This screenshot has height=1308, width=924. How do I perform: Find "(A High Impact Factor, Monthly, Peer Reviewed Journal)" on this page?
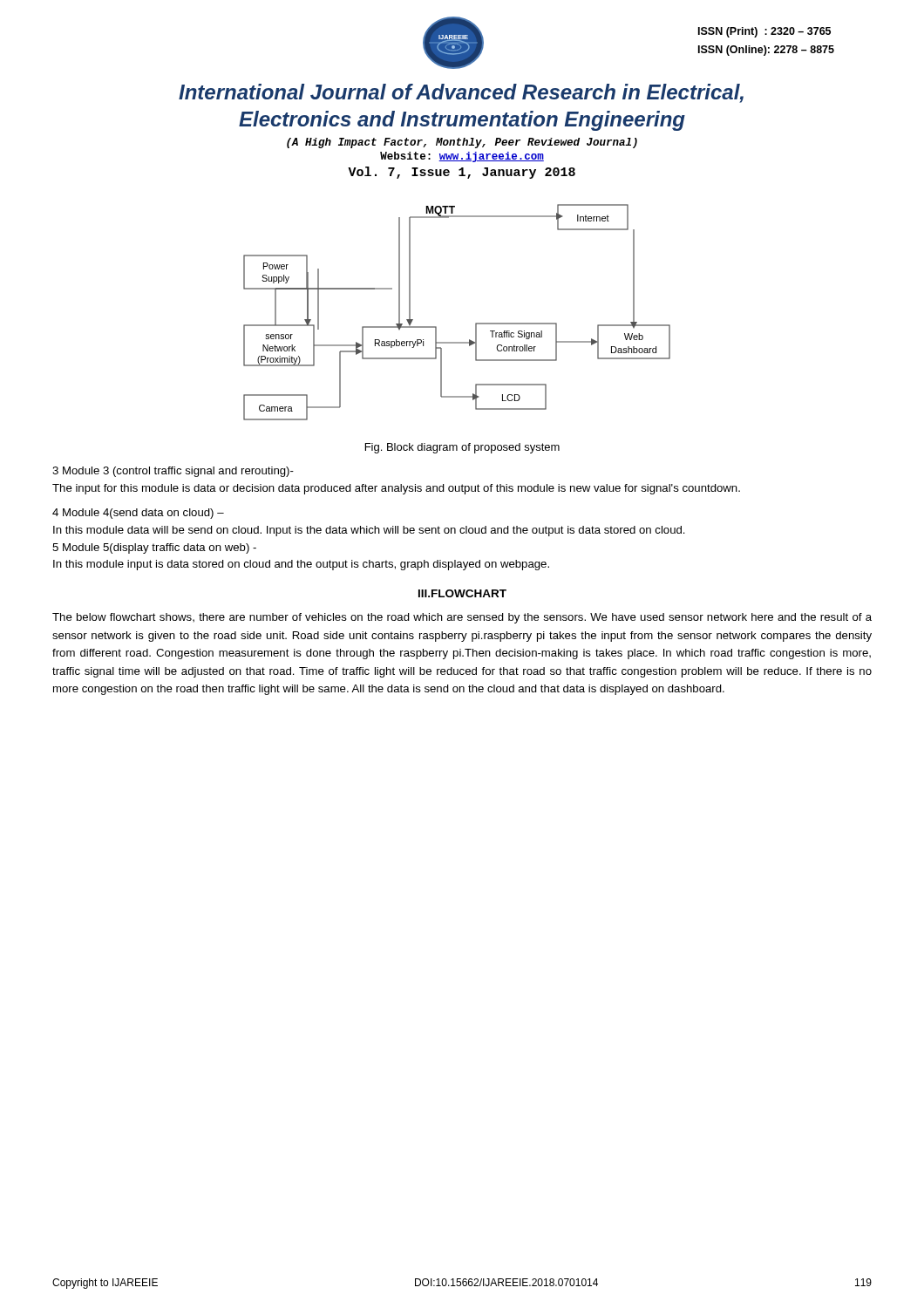pos(462,143)
